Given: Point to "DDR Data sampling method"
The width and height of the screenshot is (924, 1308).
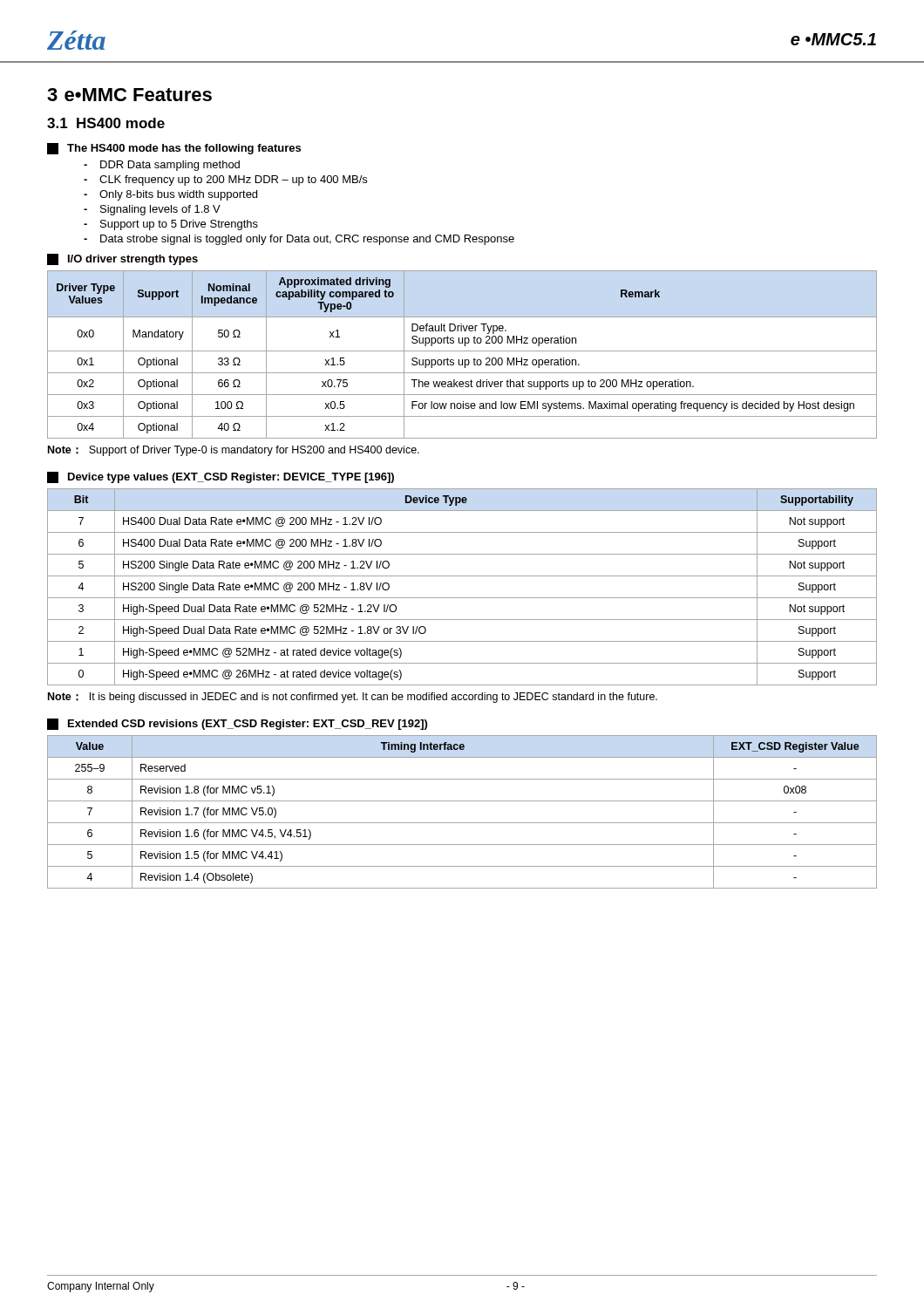Looking at the screenshot, I should [x=170, y=164].
